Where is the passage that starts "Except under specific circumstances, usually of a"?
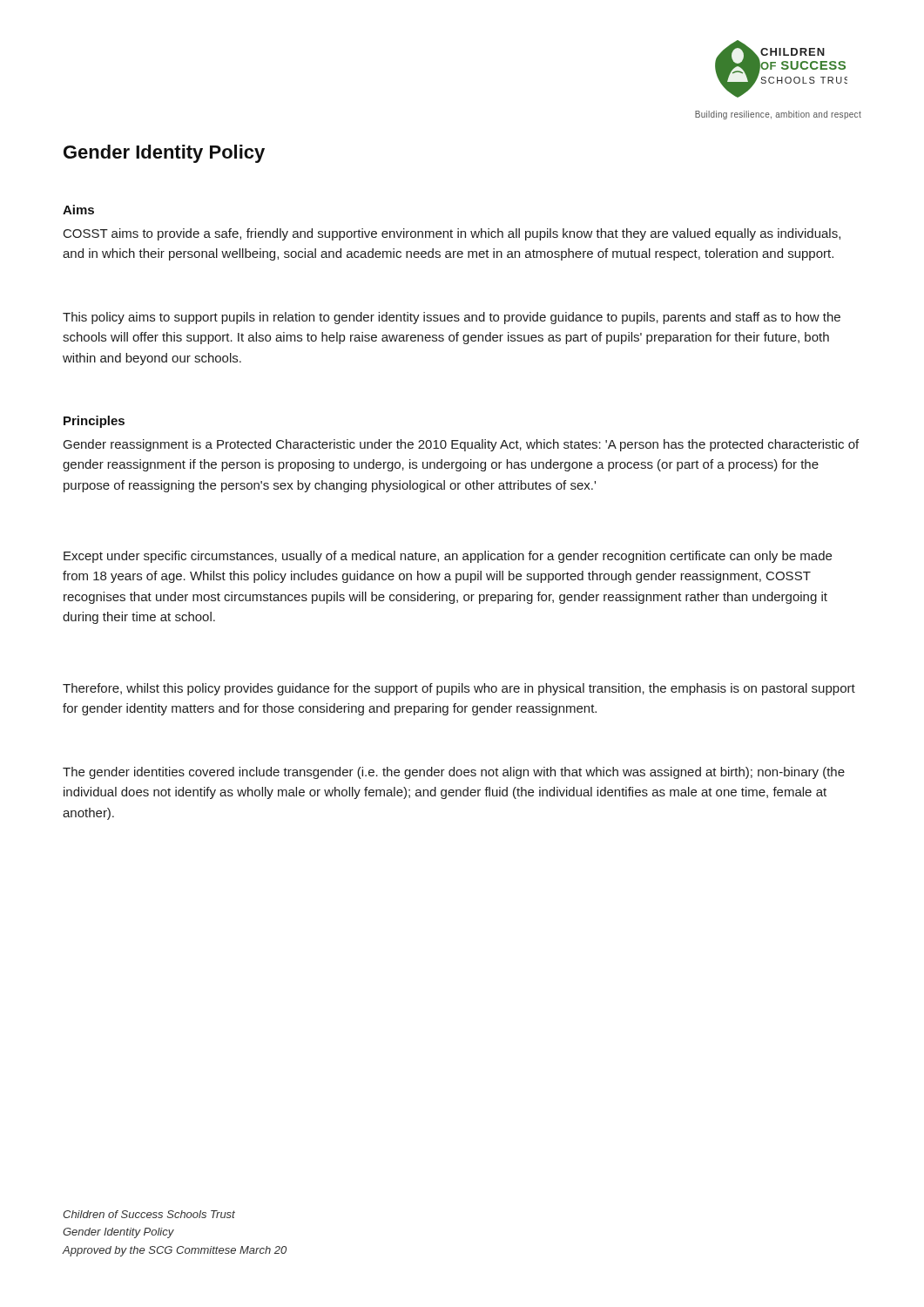The height and width of the screenshot is (1307, 924). [448, 586]
